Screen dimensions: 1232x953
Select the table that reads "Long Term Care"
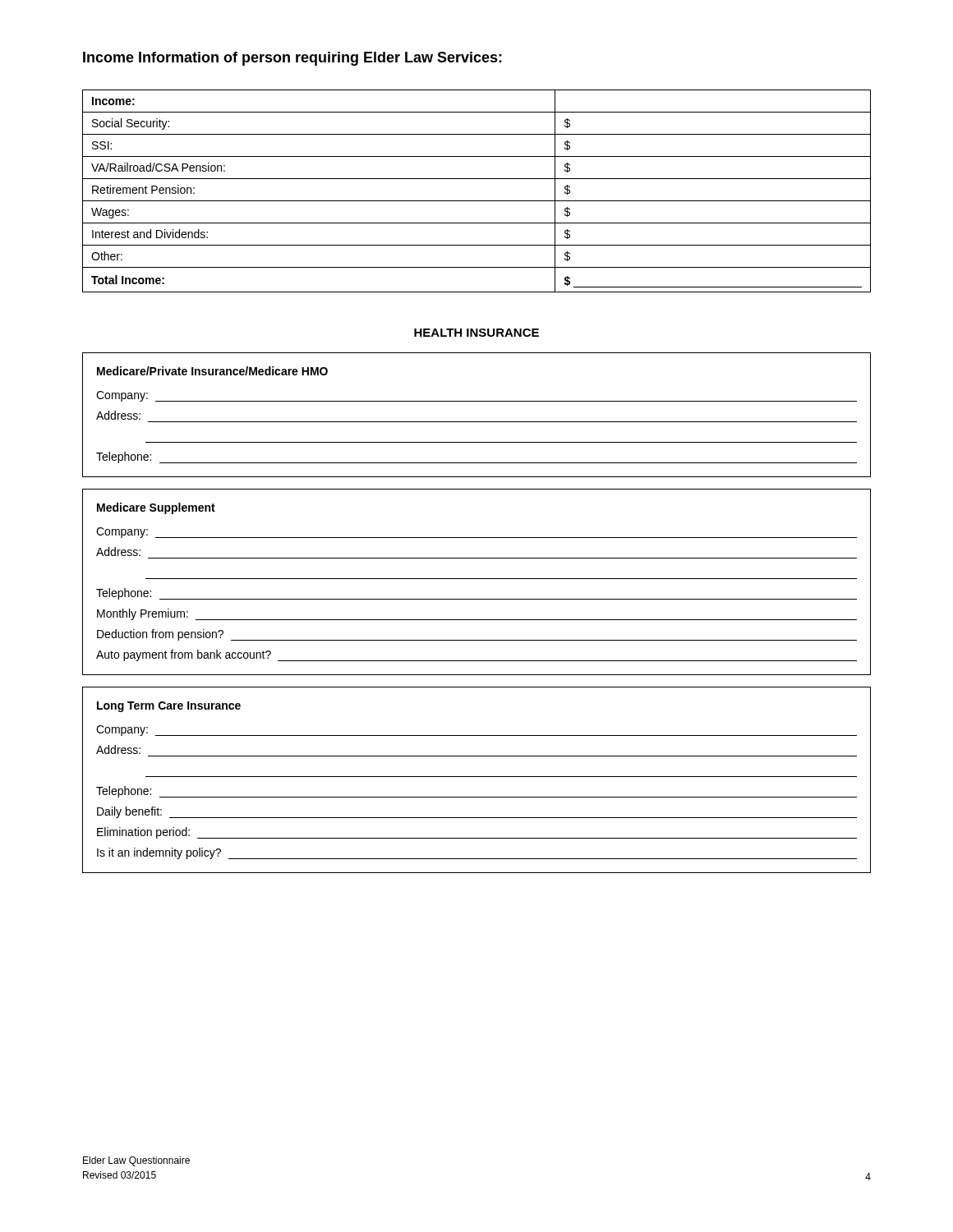(476, 780)
